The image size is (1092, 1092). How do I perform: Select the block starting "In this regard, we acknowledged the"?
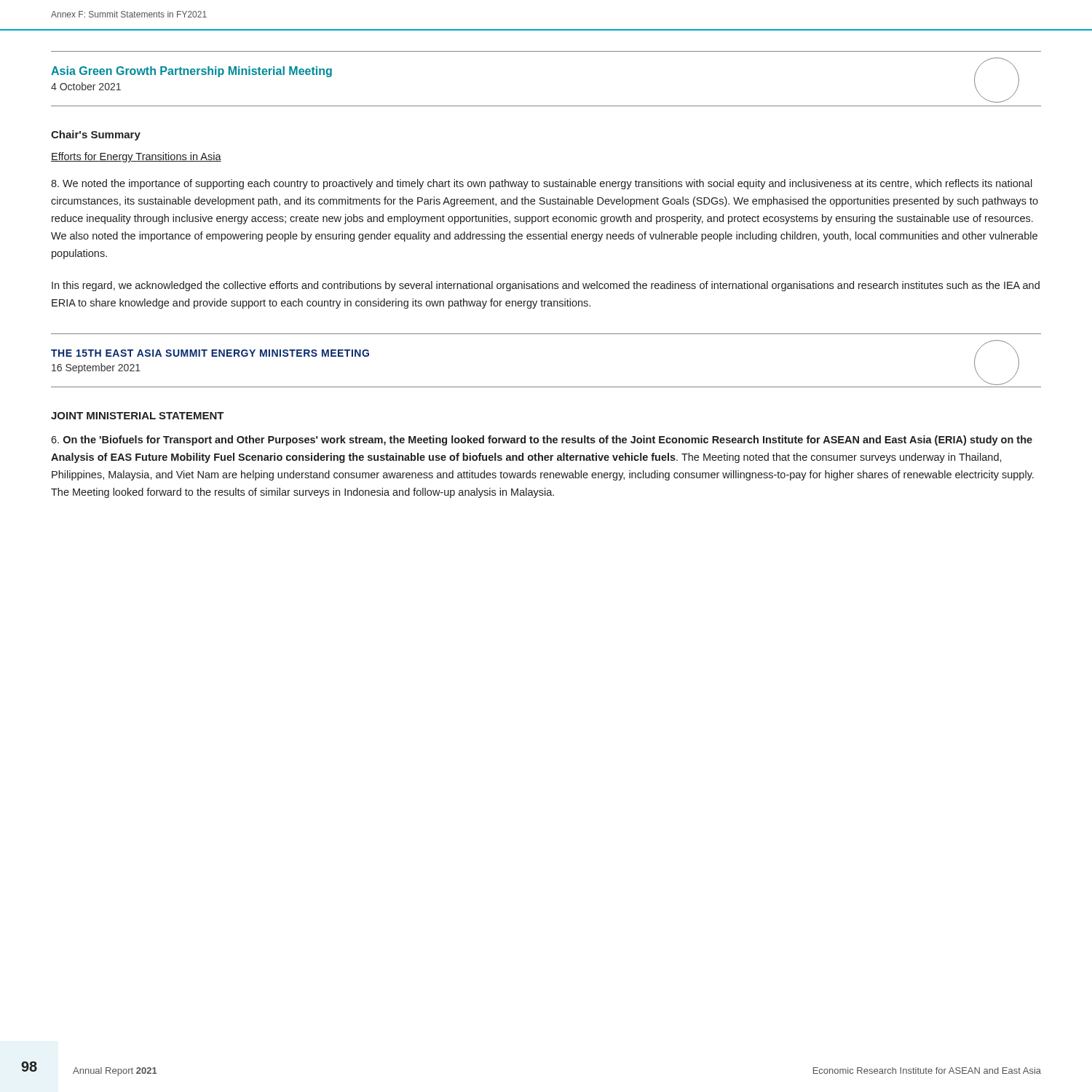[x=546, y=294]
